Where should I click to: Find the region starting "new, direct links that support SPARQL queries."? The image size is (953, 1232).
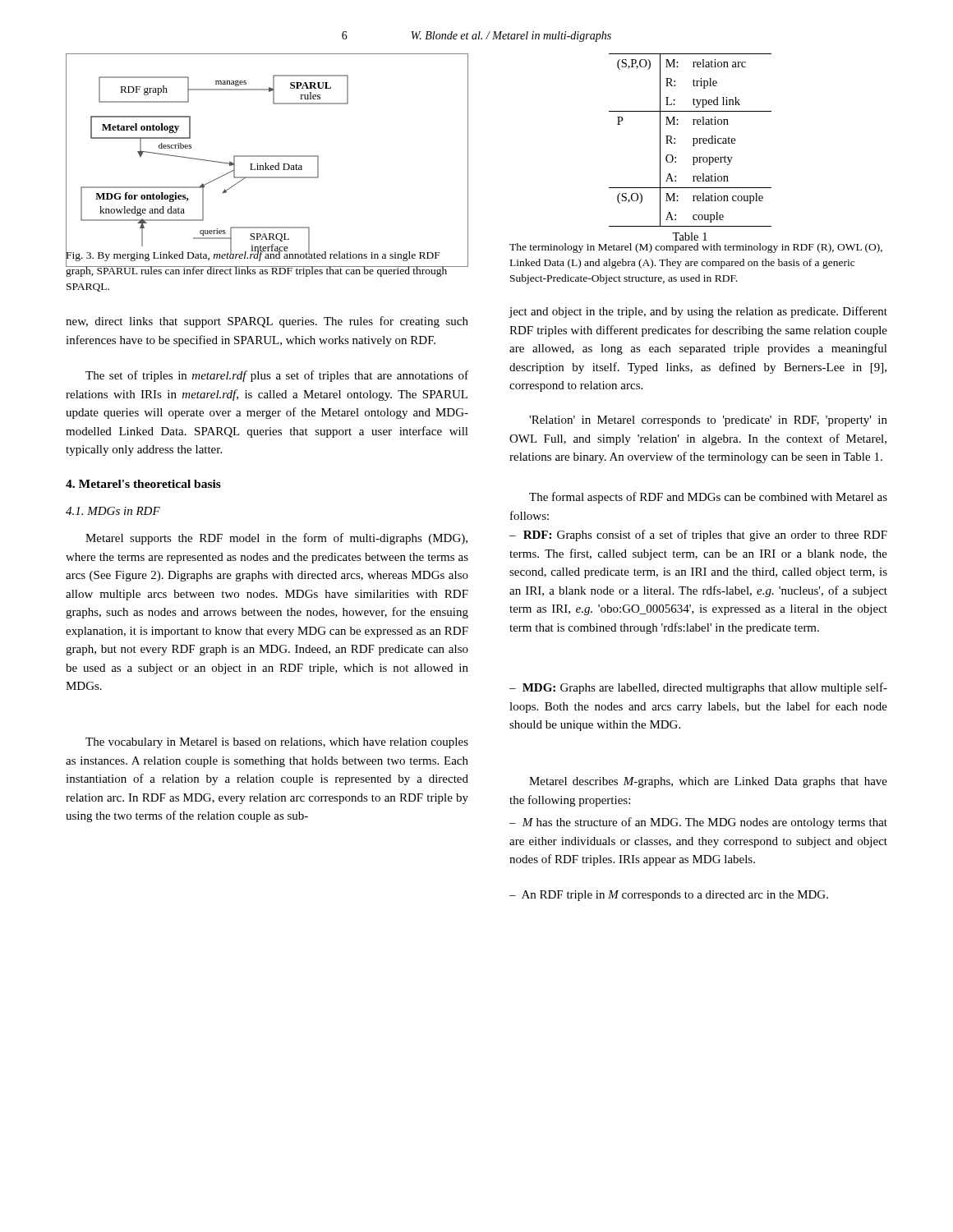coord(267,330)
